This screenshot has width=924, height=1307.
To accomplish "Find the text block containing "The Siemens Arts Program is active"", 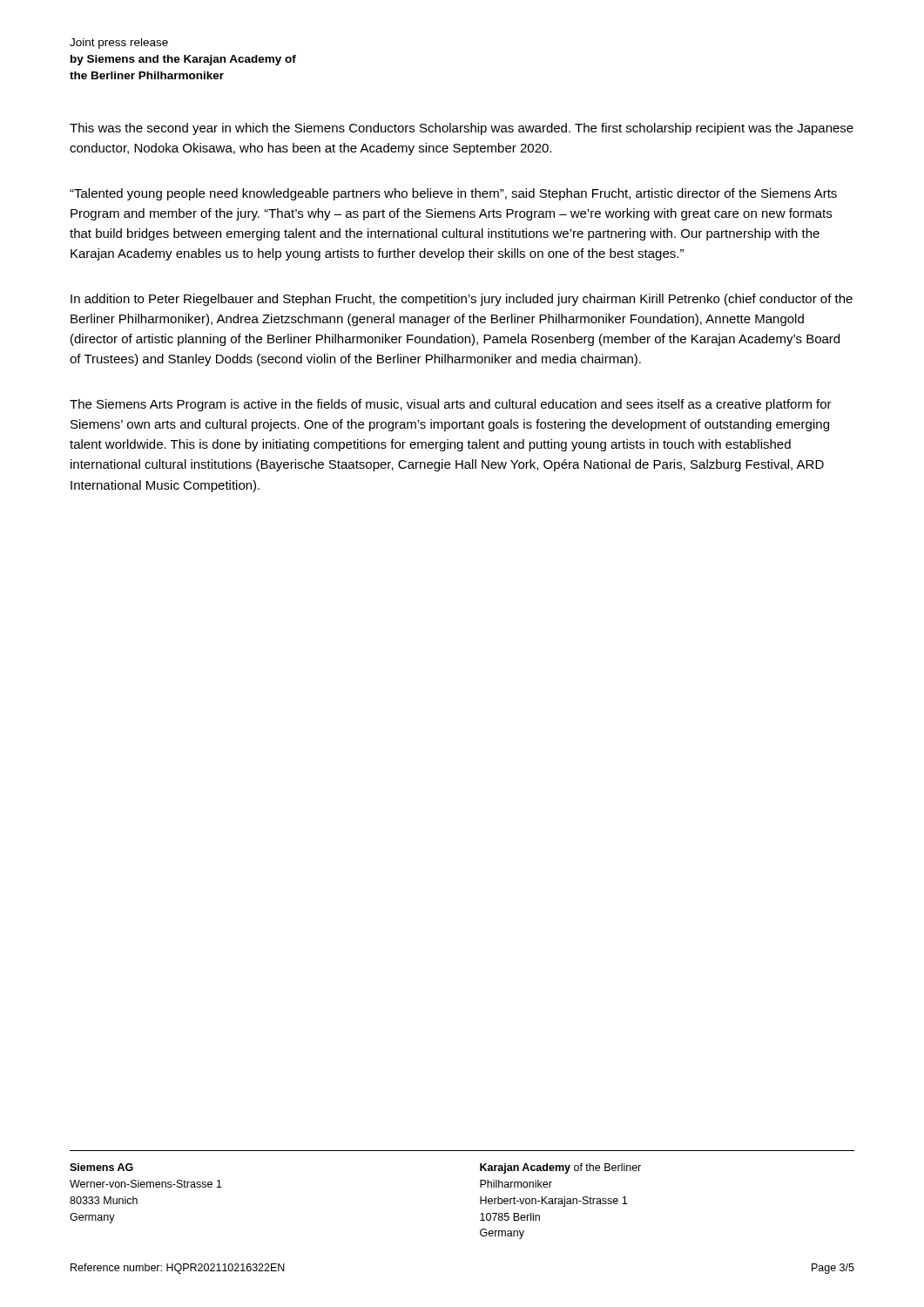I will (450, 444).
